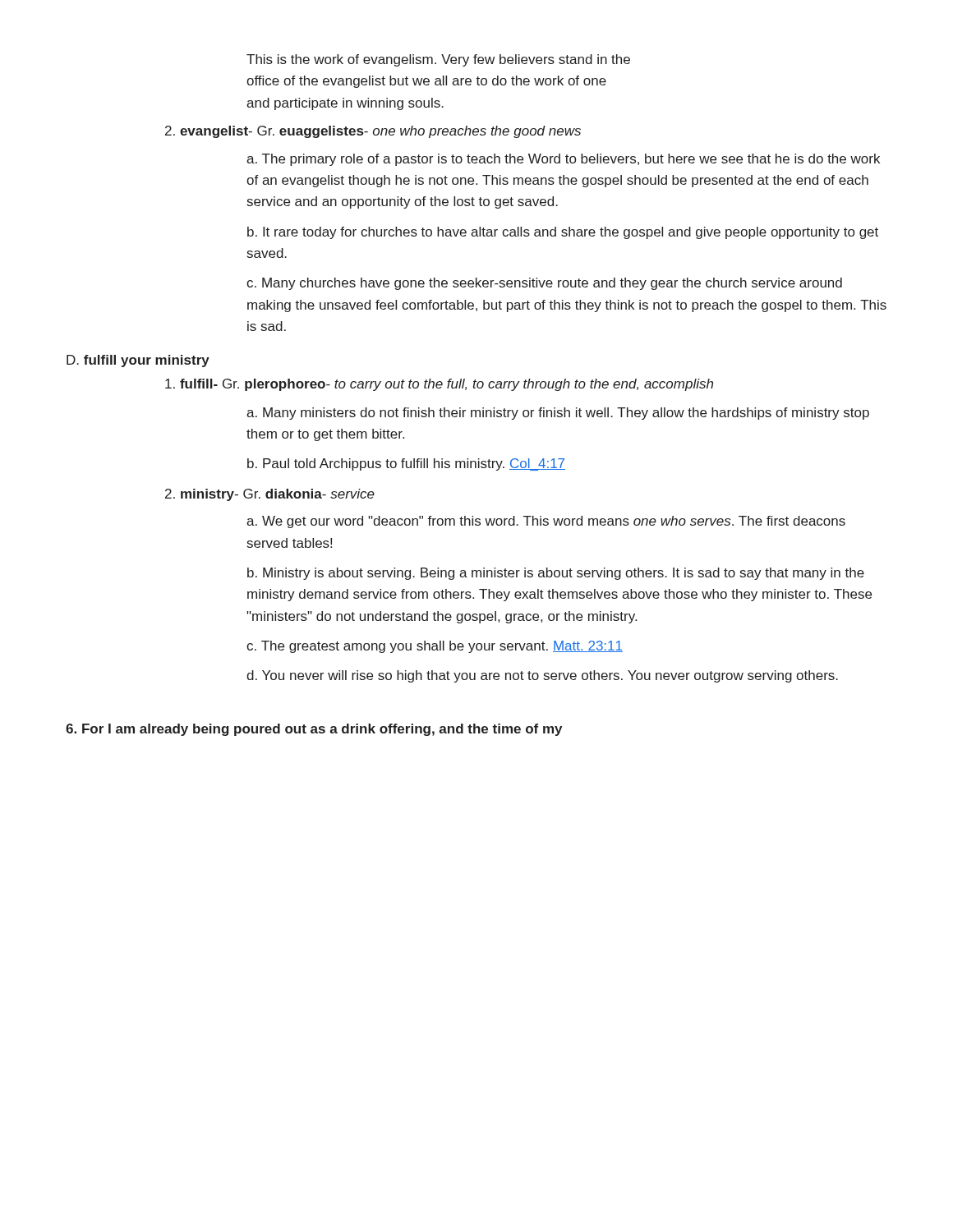Image resolution: width=953 pixels, height=1232 pixels.
Task: Select the list item with the text "a. We get"
Action: click(567, 533)
